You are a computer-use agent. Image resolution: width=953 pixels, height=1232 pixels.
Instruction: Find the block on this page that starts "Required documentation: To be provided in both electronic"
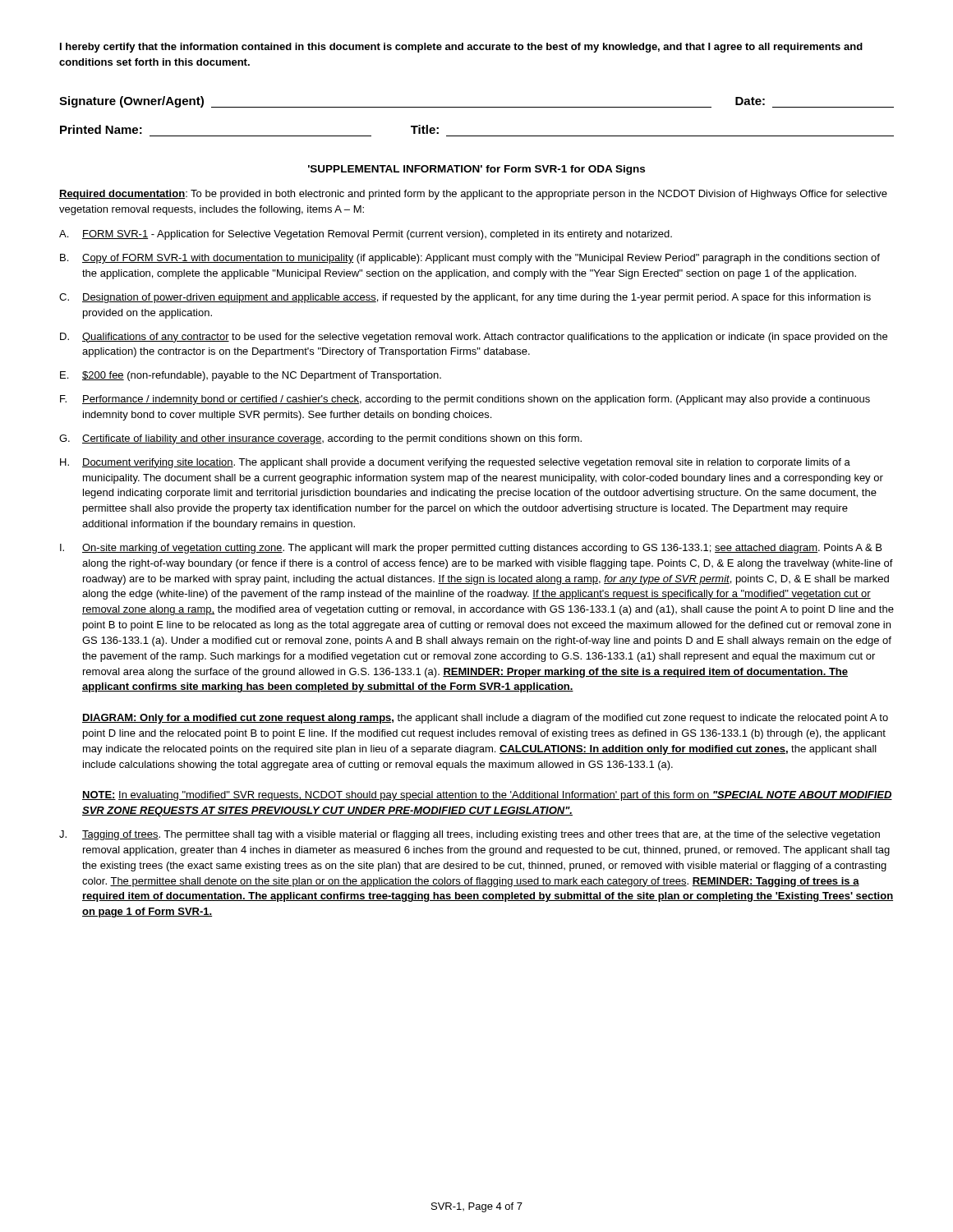pos(473,201)
